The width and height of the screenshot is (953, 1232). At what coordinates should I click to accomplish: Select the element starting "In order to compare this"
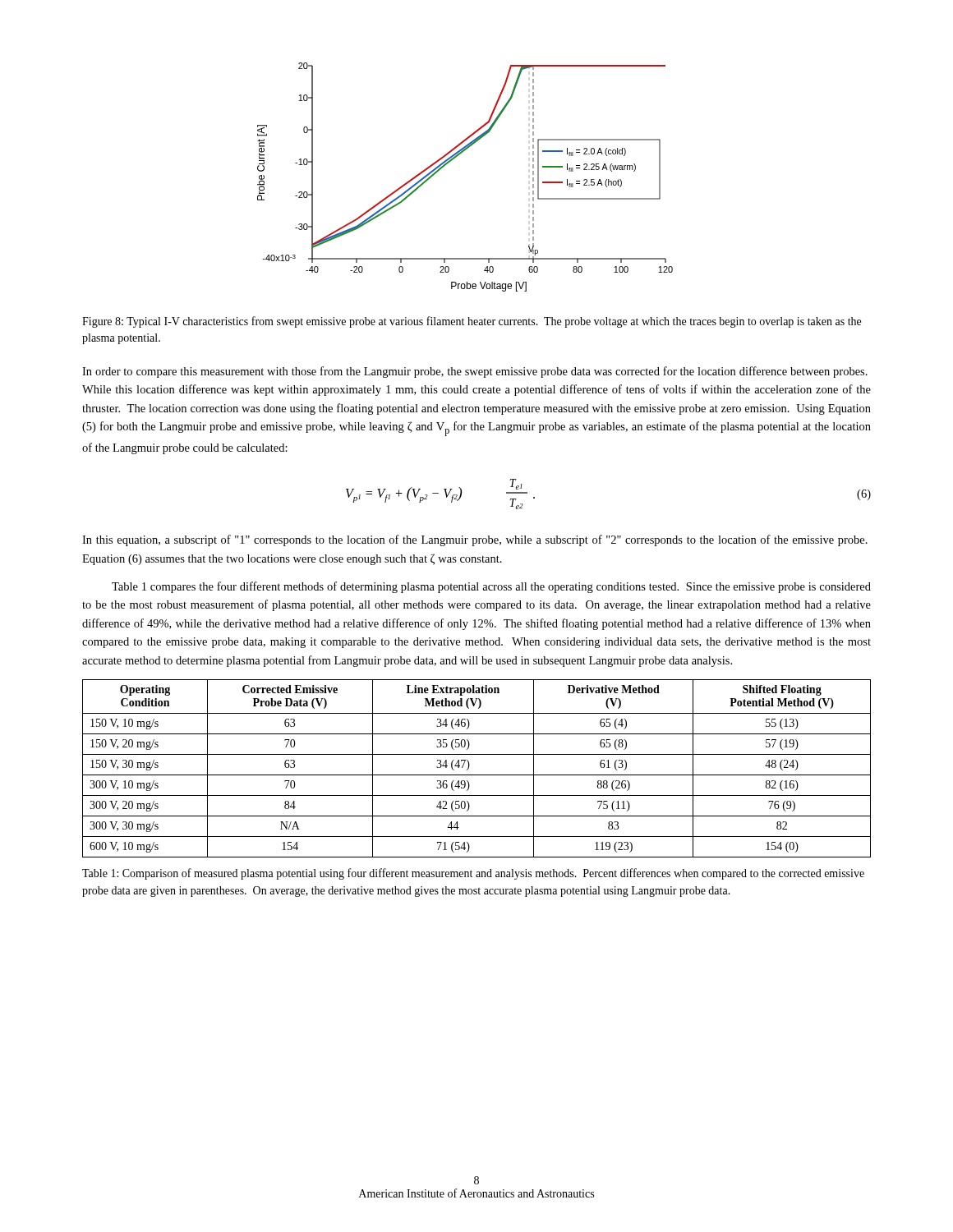(476, 409)
